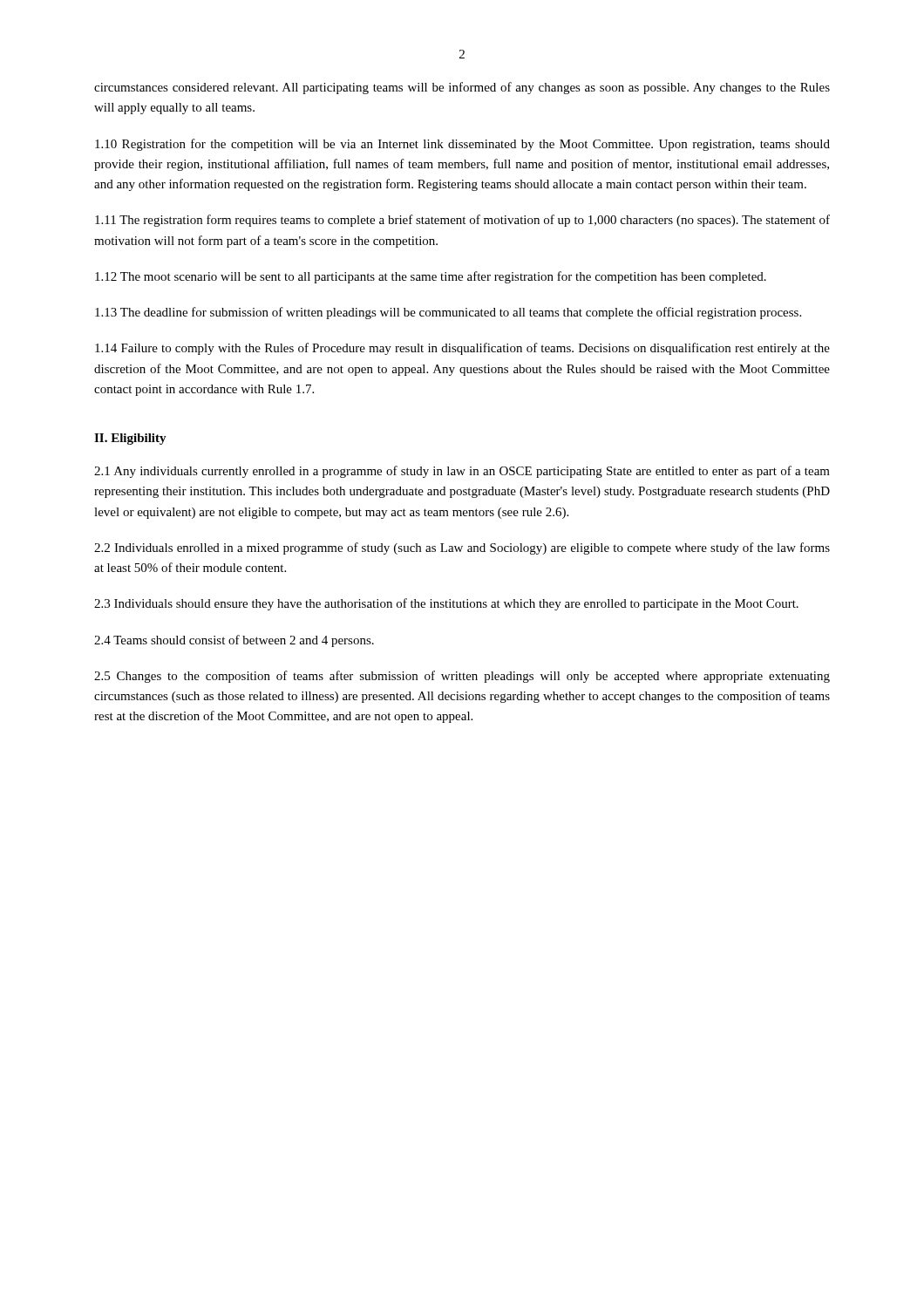Find the text block starting "13 The deadline for submission of written"
This screenshot has width=924, height=1308.
pyautogui.click(x=448, y=312)
